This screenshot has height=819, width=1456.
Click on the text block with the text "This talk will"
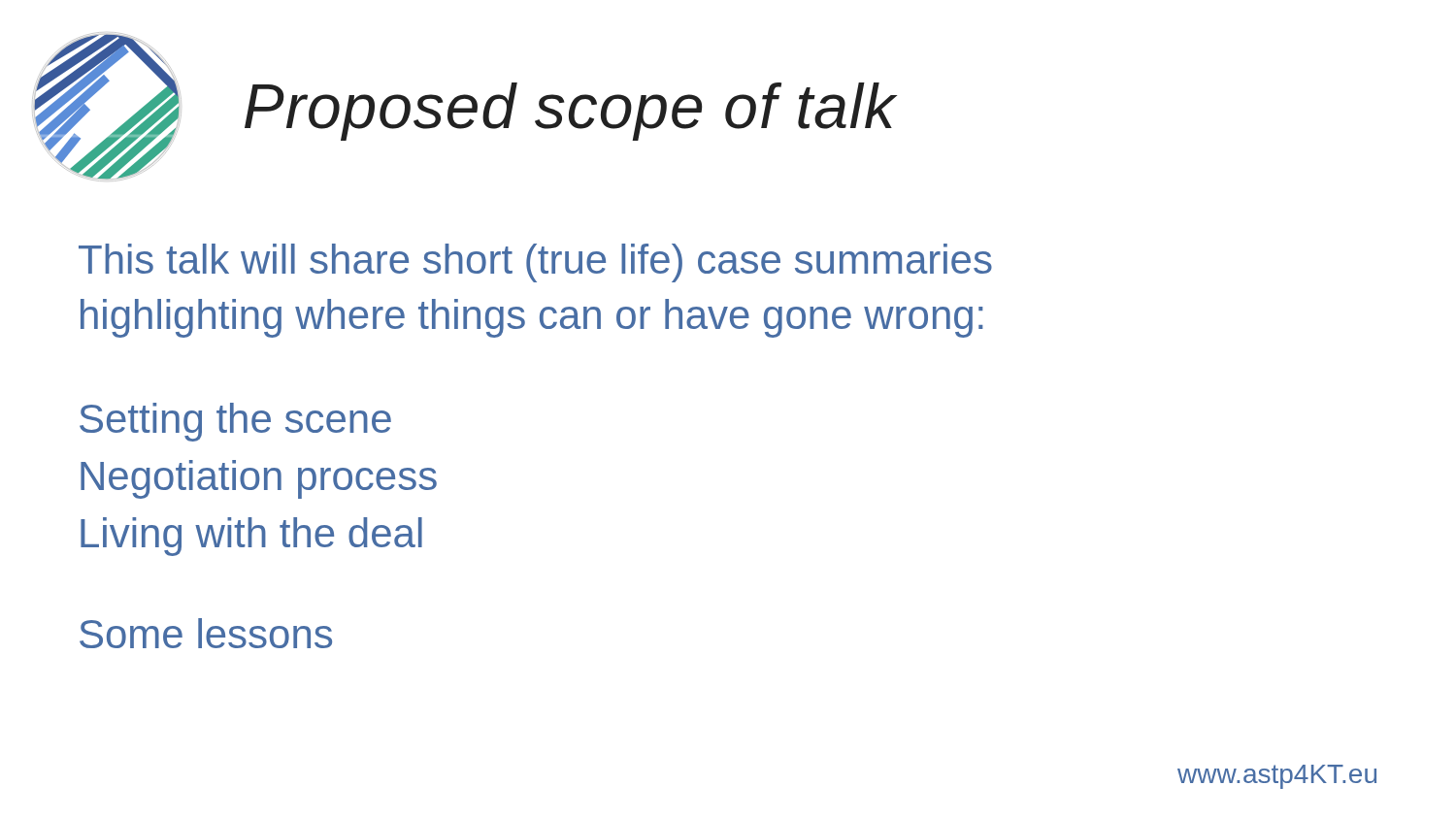tap(535, 287)
